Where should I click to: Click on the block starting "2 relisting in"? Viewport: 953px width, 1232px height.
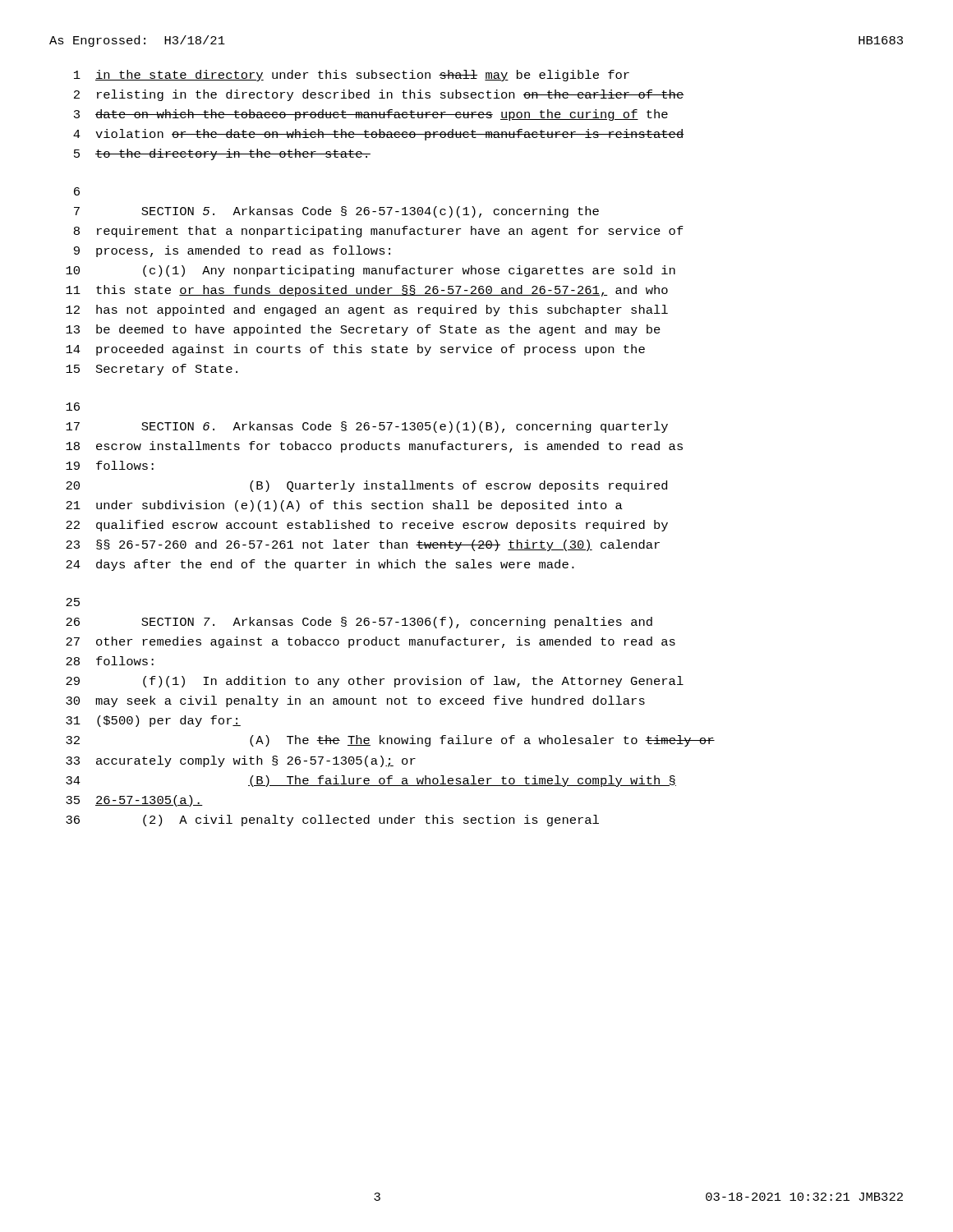pos(366,95)
